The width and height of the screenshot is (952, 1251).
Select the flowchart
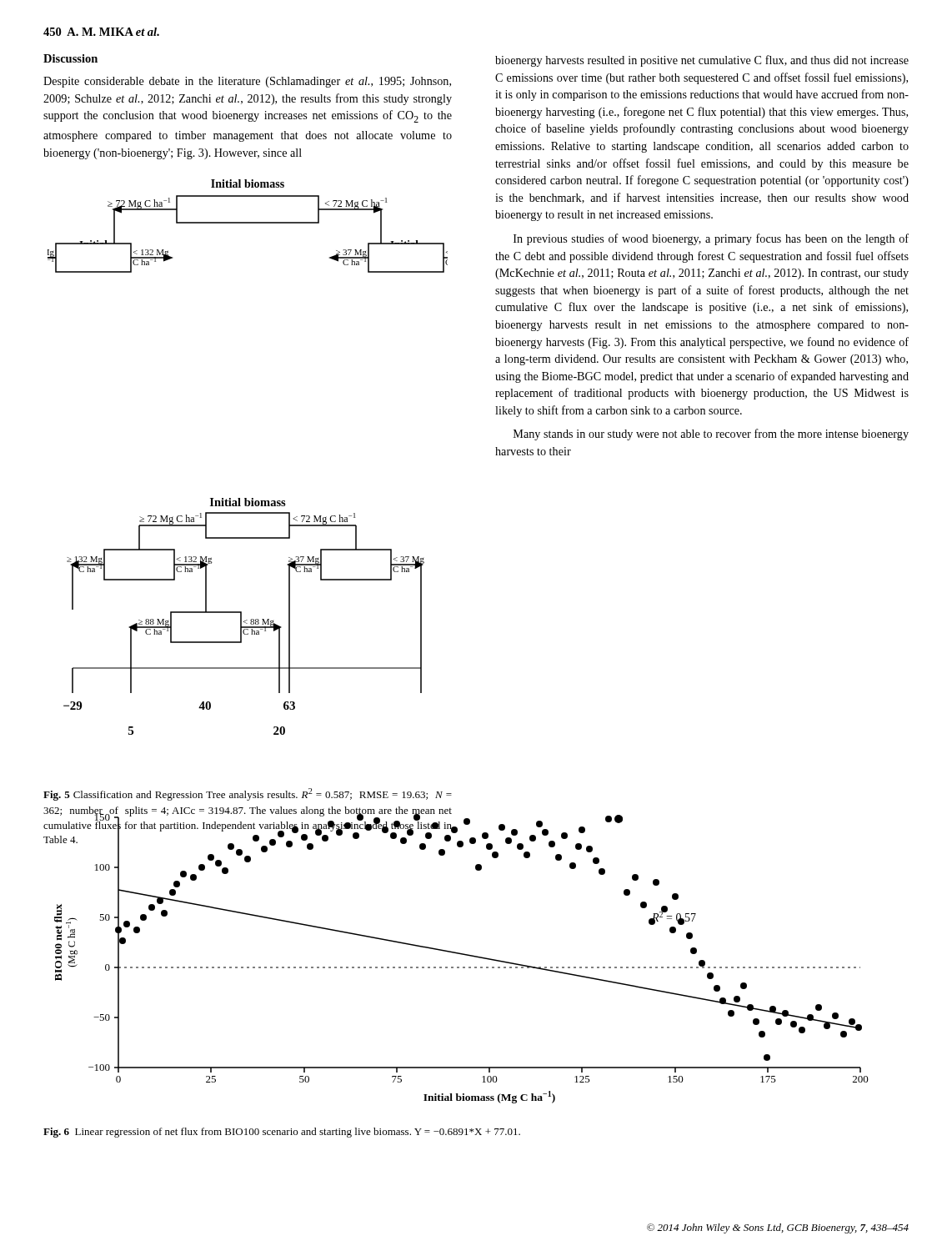(x=248, y=477)
